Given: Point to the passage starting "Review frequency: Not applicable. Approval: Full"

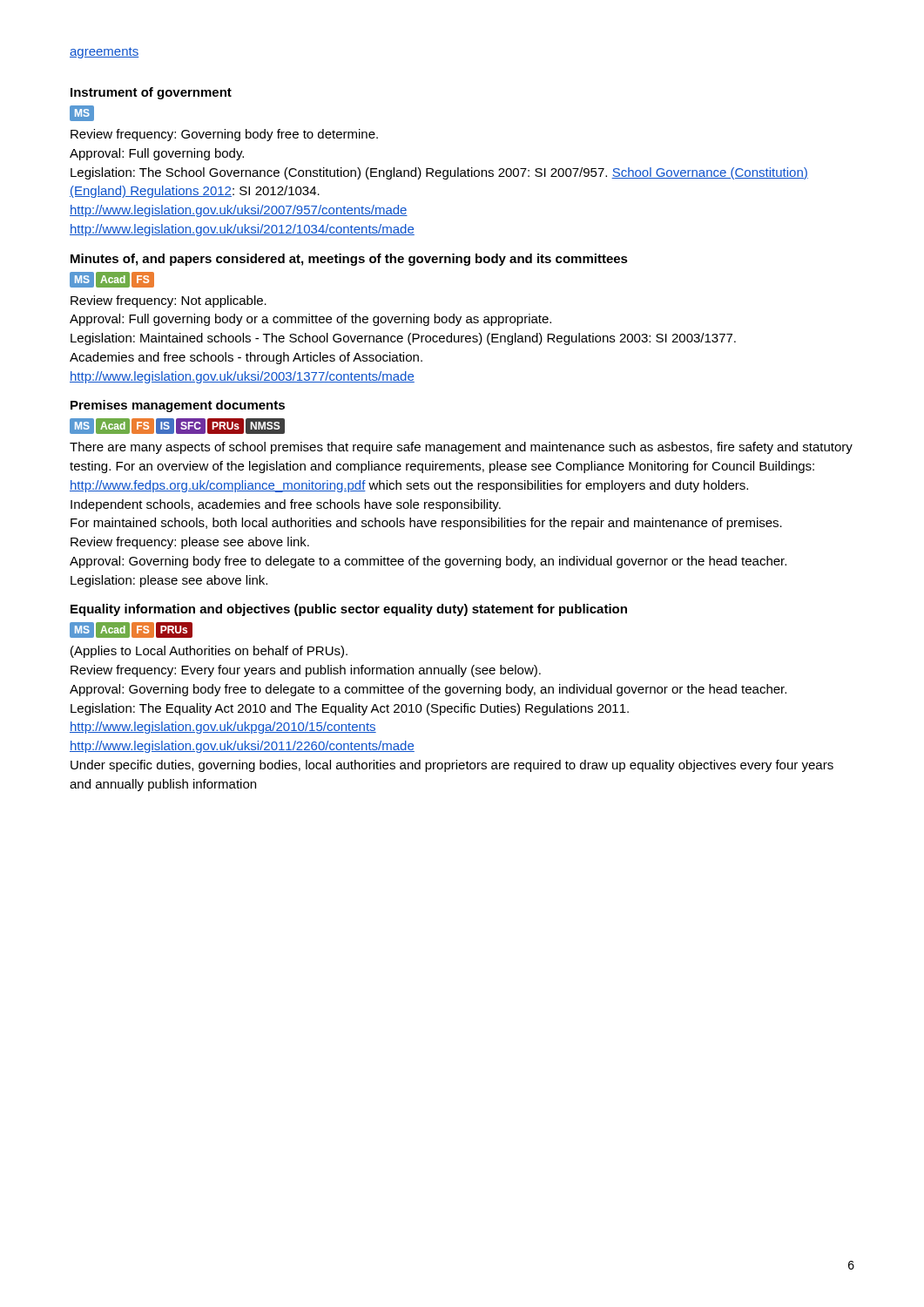Looking at the screenshot, I should point(403,338).
